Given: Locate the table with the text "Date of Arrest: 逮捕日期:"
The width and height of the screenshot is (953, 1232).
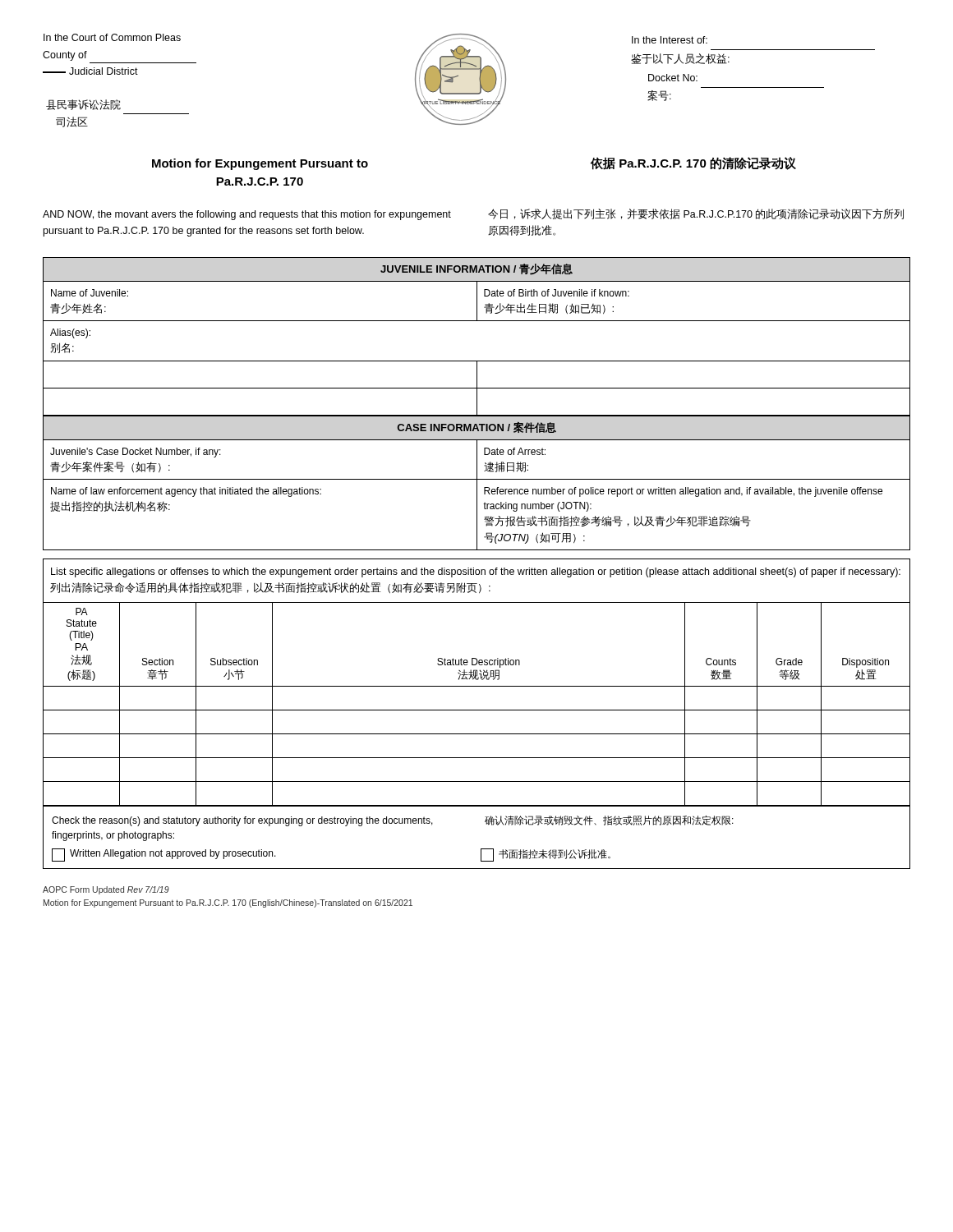Looking at the screenshot, I should click(476, 483).
